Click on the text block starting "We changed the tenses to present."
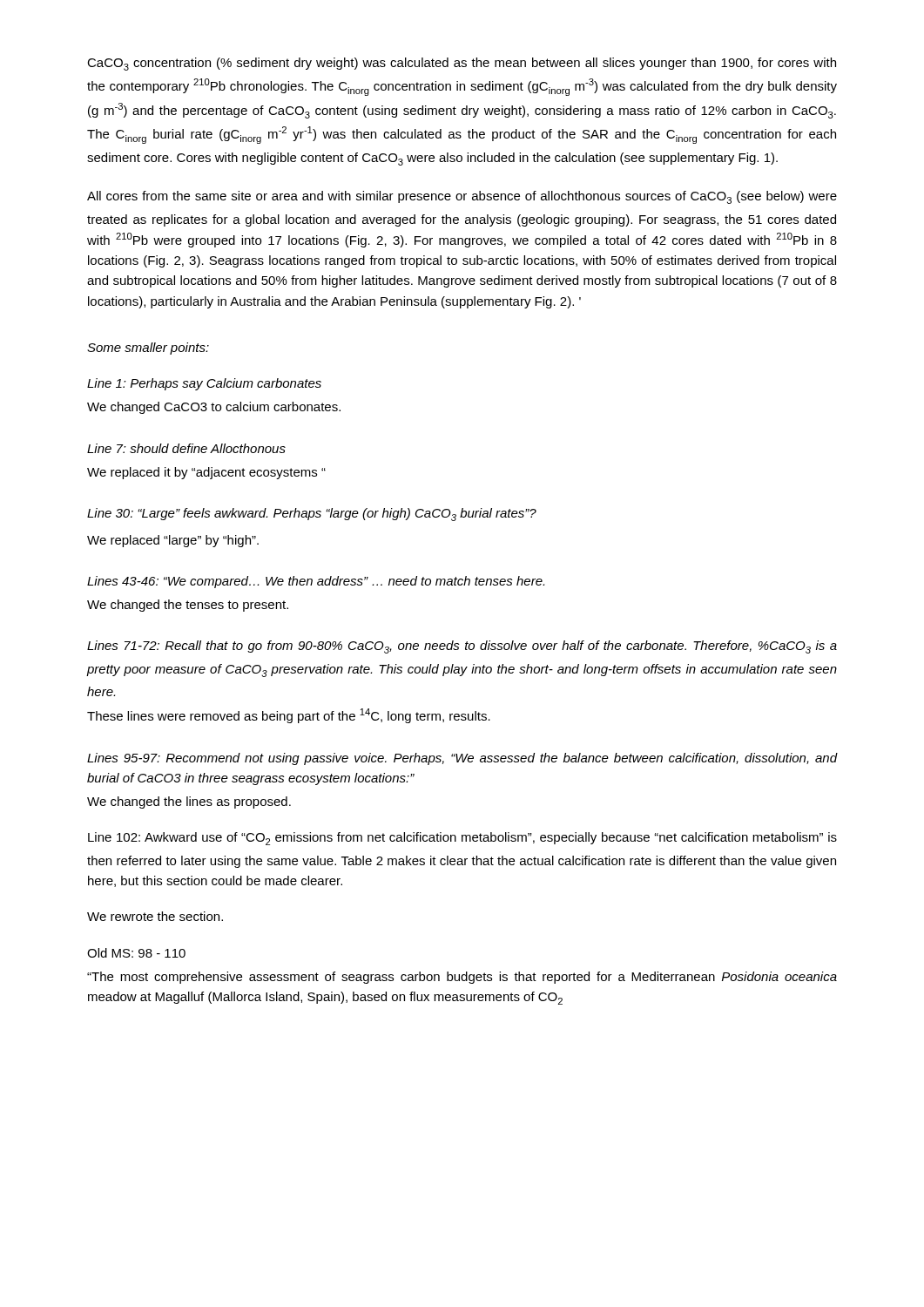The width and height of the screenshot is (924, 1307). tap(188, 606)
